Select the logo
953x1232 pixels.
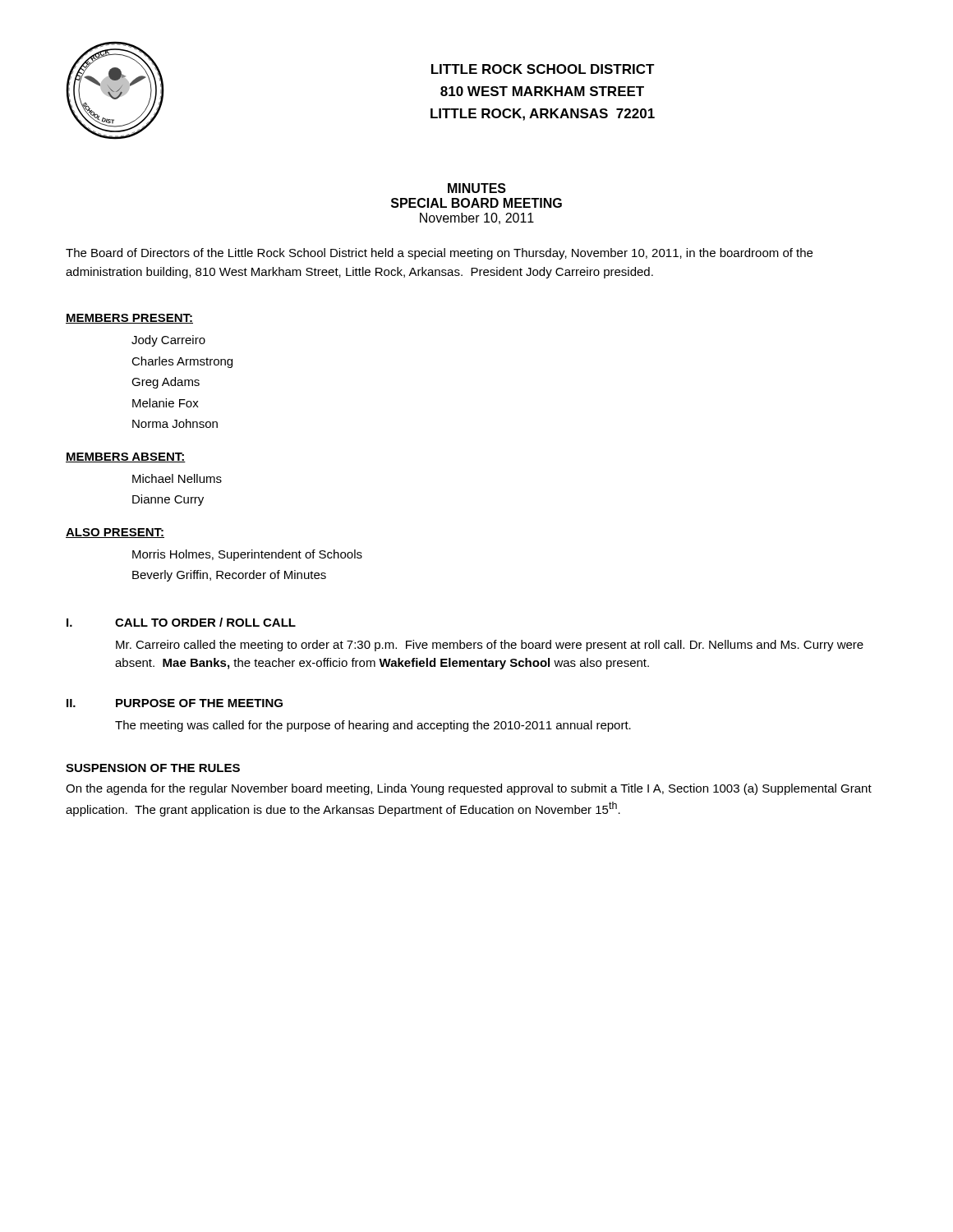[123, 92]
